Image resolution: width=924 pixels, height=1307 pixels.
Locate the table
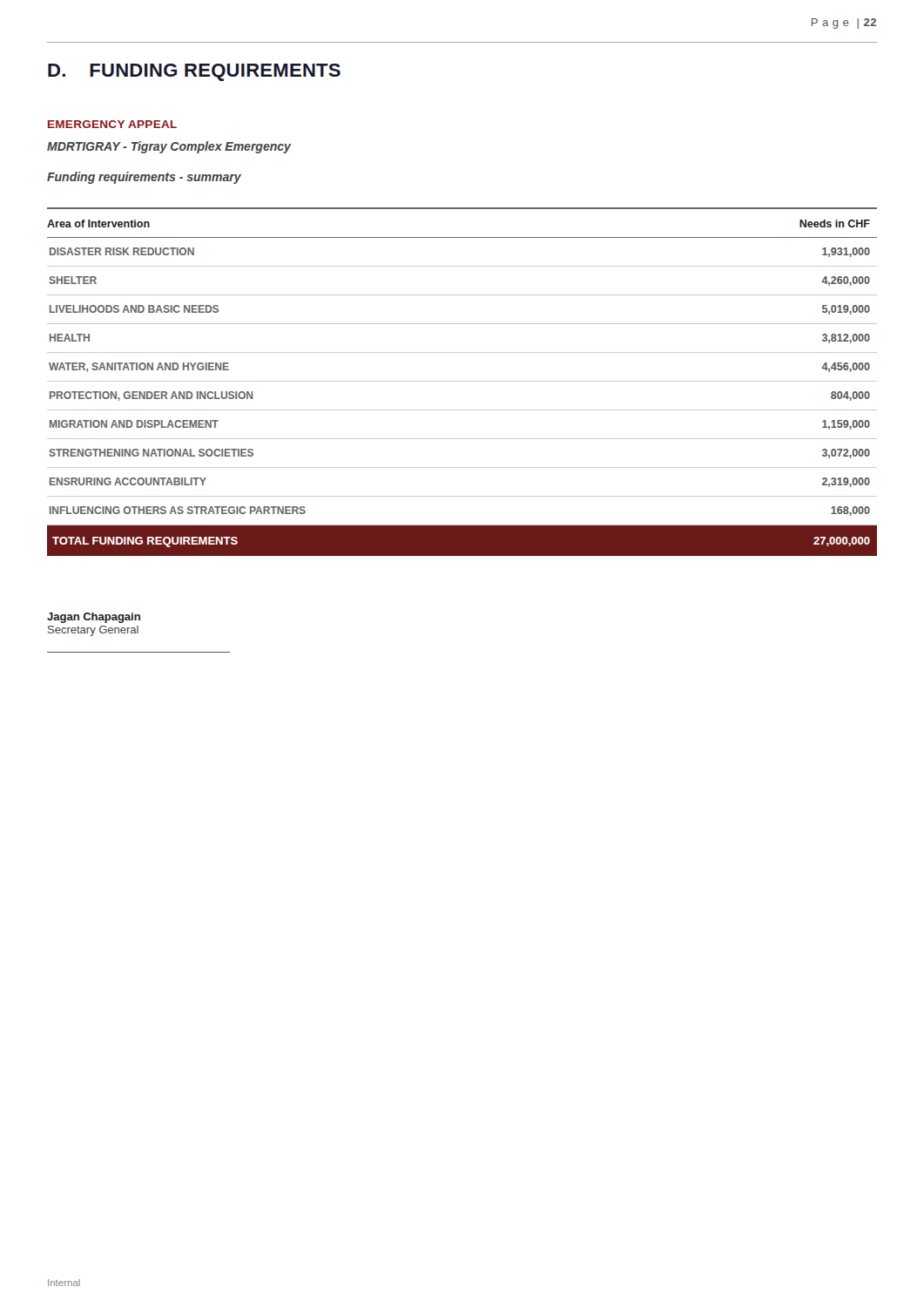coord(462,382)
